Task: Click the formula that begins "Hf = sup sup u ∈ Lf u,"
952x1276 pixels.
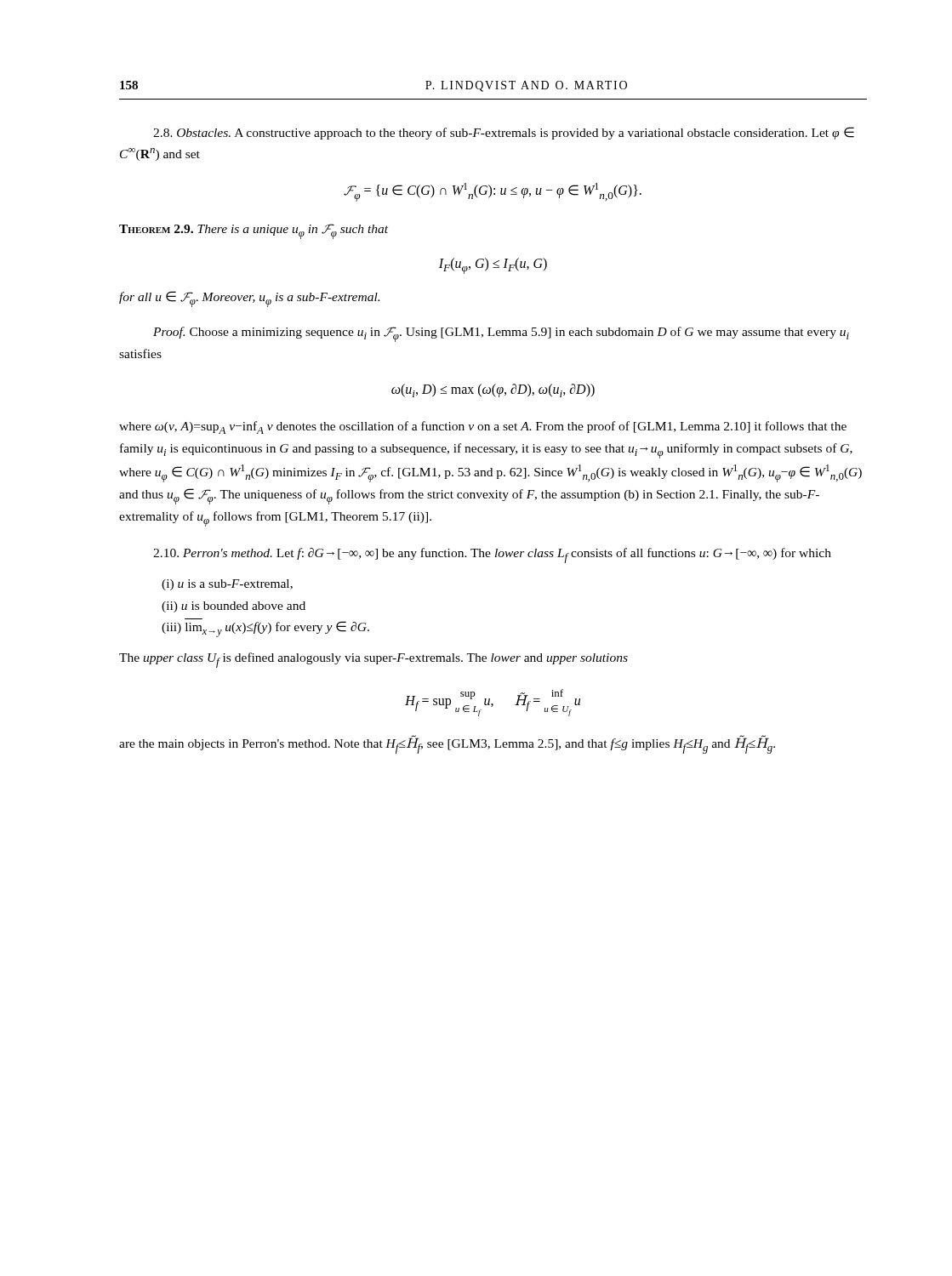Action: point(493,702)
